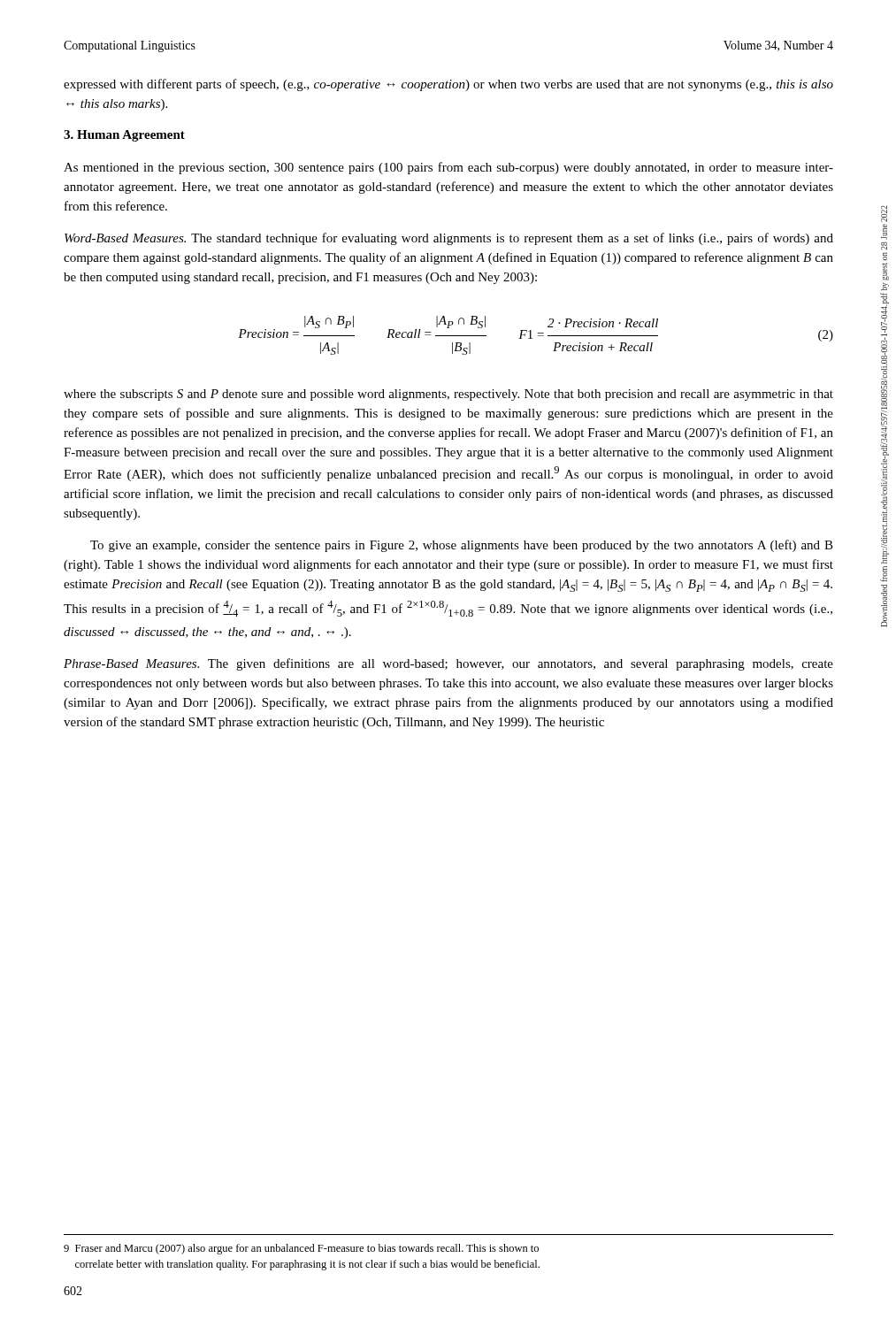Screen dimensions: 1327x896
Task: Click on the element starting "Word-Based Measures. The standard technique for evaluating word"
Action: (x=448, y=258)
